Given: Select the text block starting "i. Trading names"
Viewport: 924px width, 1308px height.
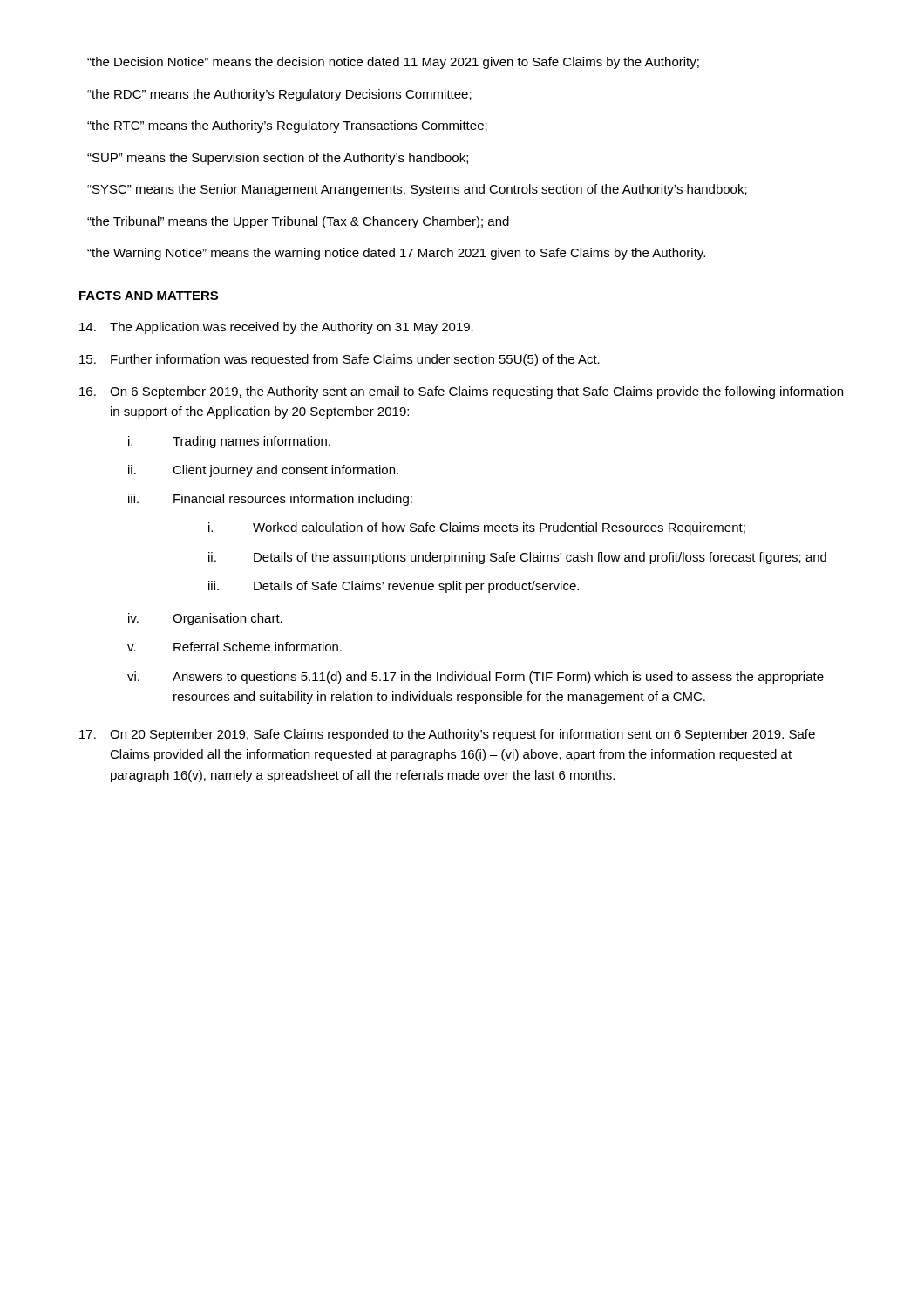Looking at the screenshot, I should [229, 442].
